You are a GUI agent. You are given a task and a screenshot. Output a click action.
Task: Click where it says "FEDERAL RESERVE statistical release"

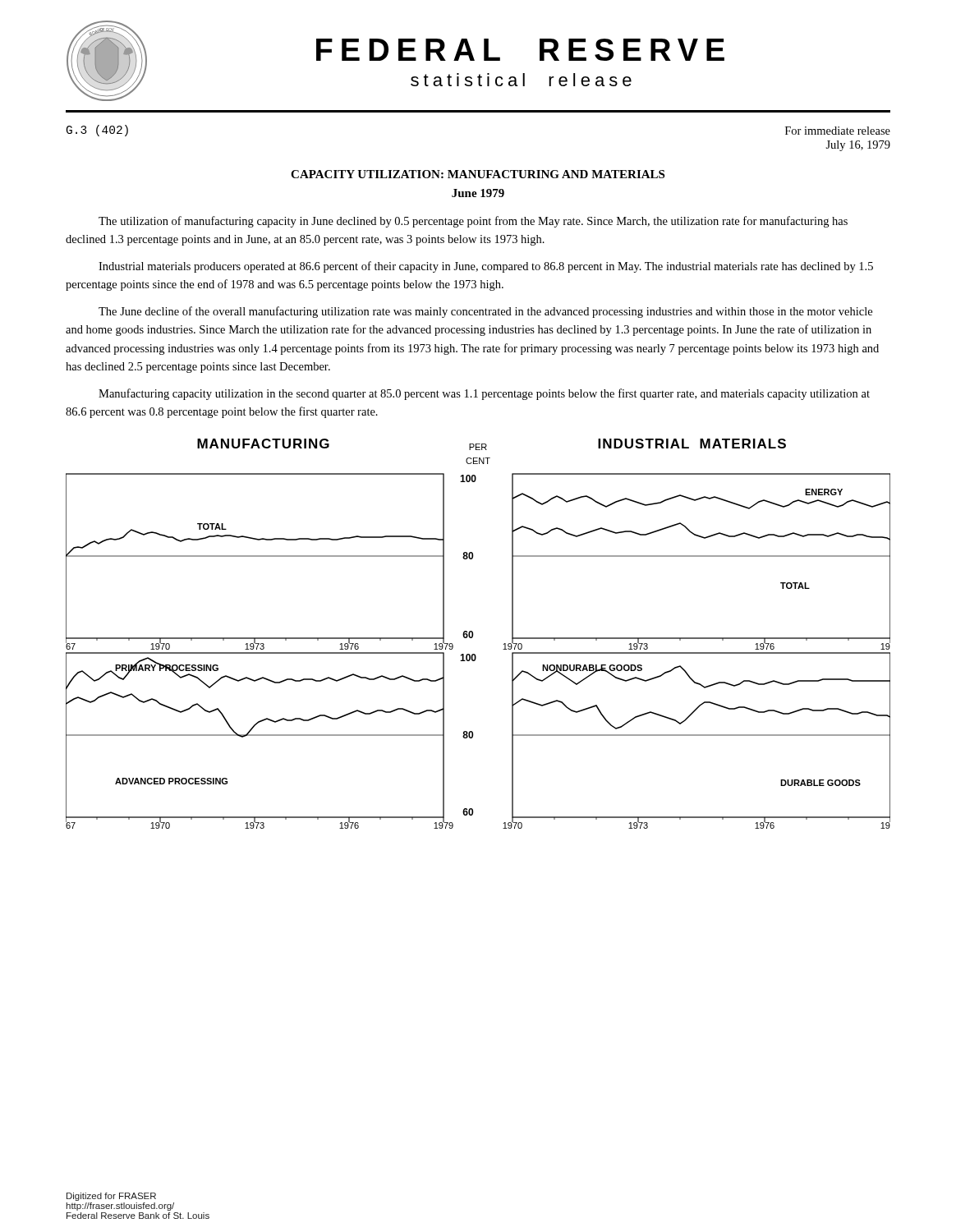point(523,62)
